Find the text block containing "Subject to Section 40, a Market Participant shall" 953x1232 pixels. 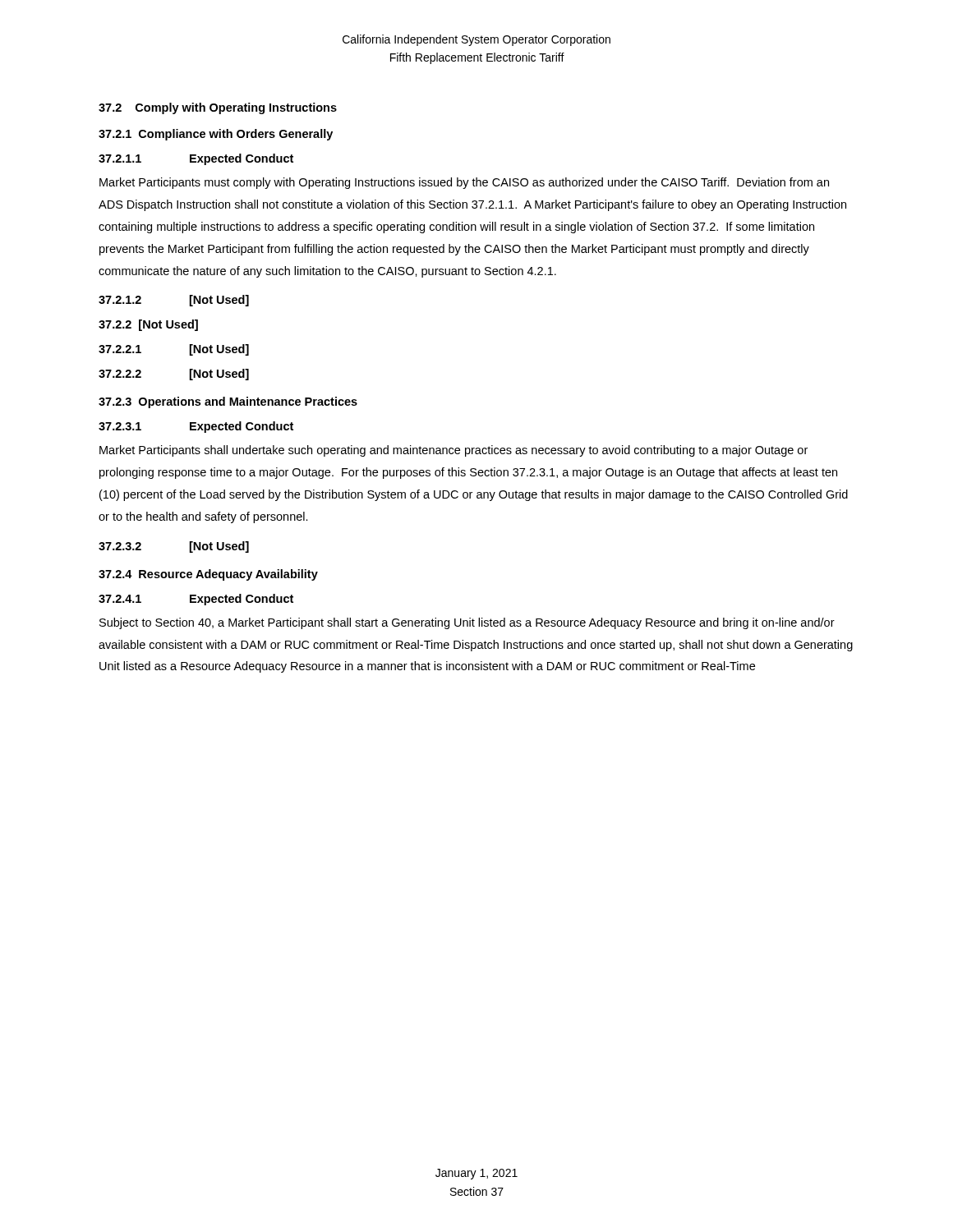pyautogui.click(x=476, y=644)
